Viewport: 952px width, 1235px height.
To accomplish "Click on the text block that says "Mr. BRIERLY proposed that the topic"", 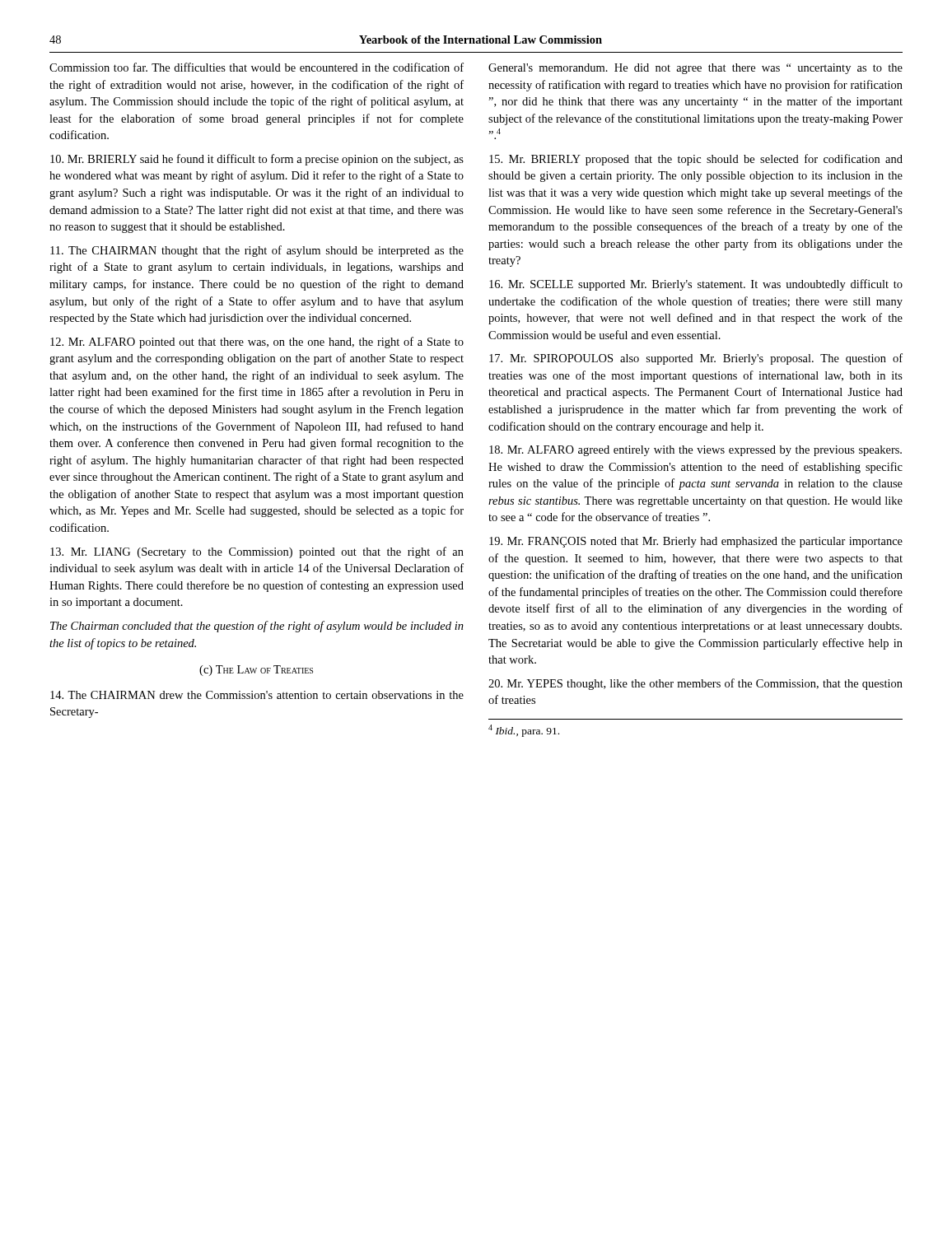I will (x=695, y=210).
